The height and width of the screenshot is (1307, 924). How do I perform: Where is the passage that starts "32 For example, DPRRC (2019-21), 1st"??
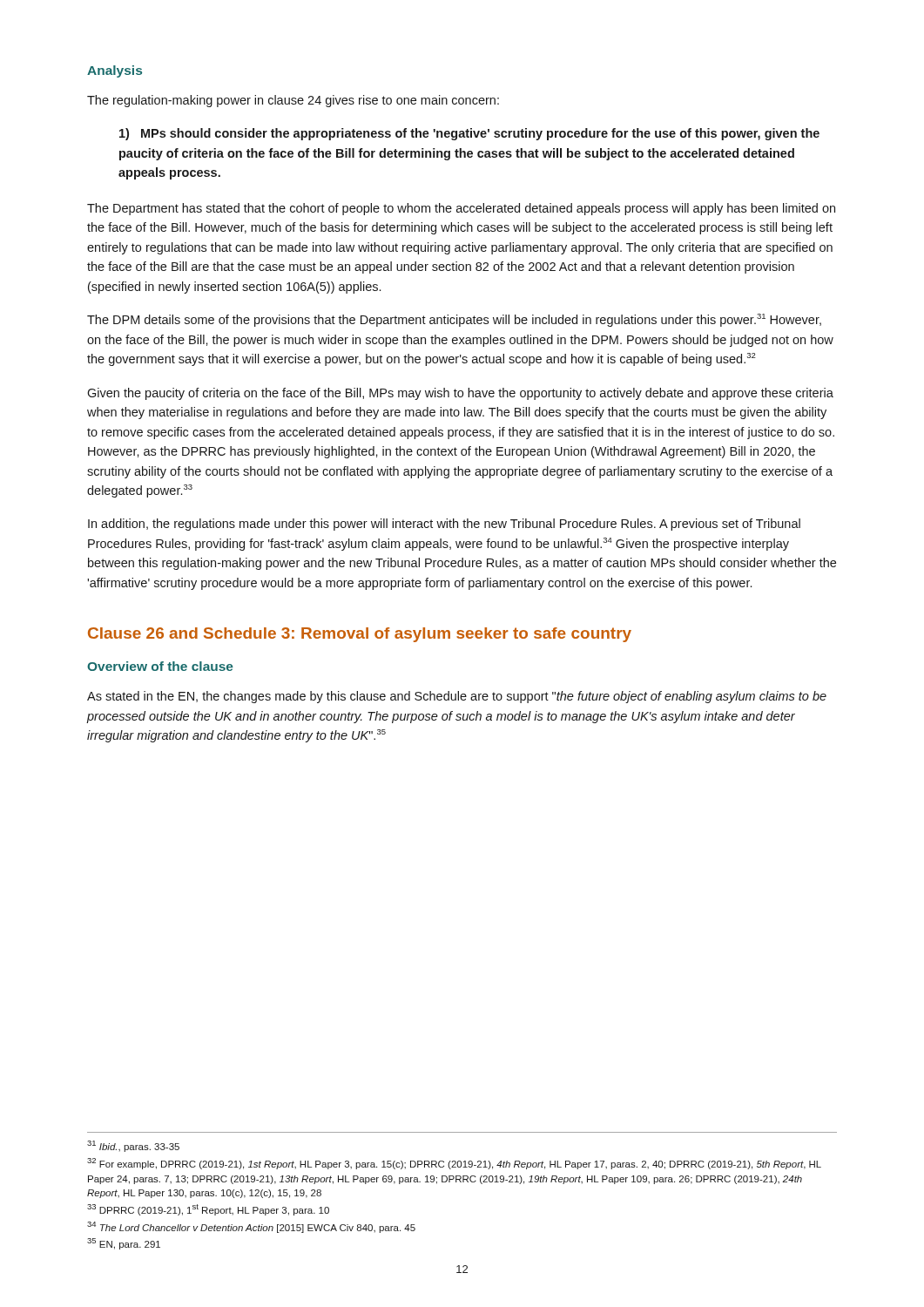point(454,1178)
